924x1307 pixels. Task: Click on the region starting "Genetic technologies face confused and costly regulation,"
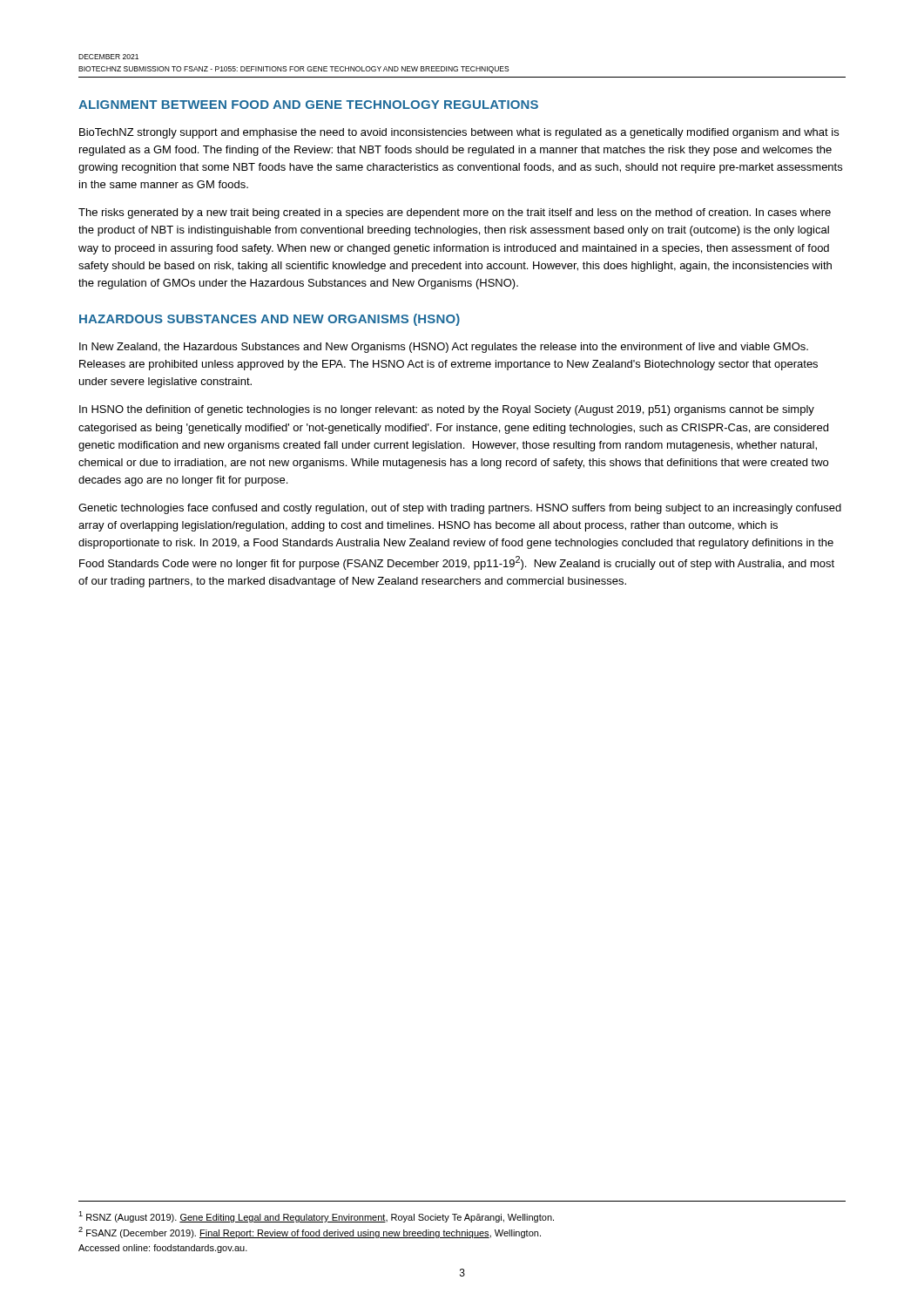pyautogui.click(x=460, y=544)
